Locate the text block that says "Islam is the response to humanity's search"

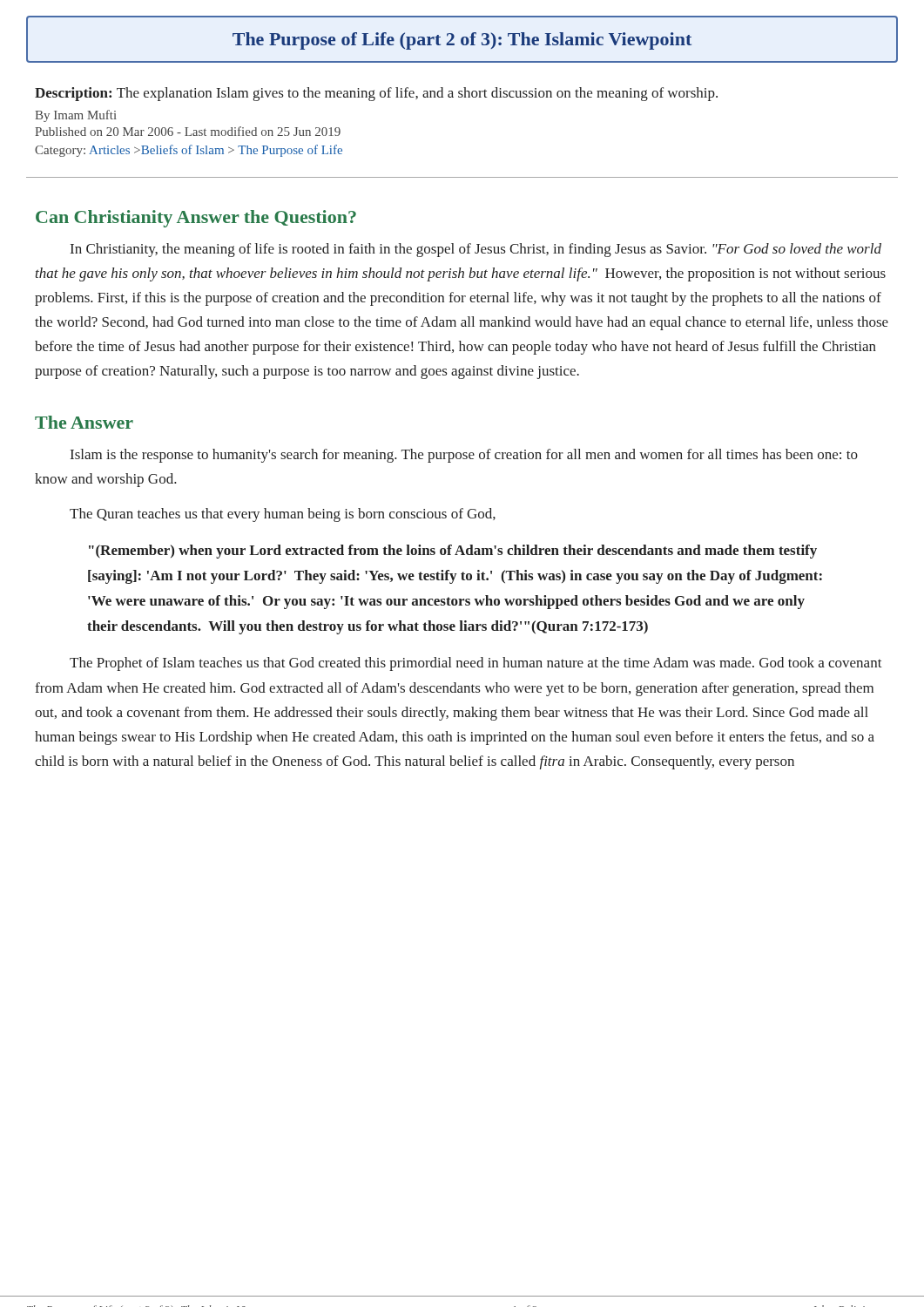click(446, 466)
